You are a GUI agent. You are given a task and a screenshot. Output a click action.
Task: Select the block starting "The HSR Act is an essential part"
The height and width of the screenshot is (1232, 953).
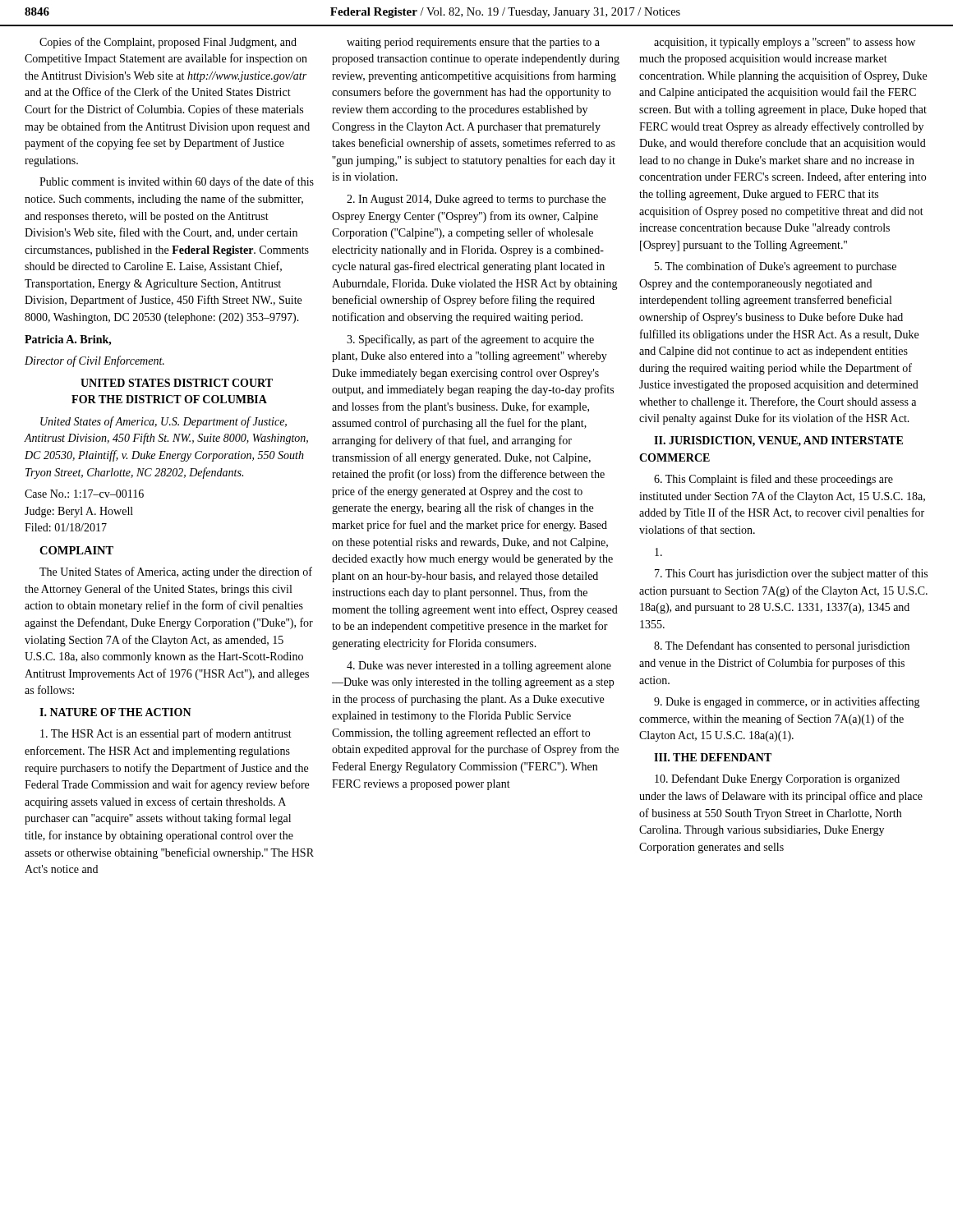pyautogui.click(x=169, y=802)
